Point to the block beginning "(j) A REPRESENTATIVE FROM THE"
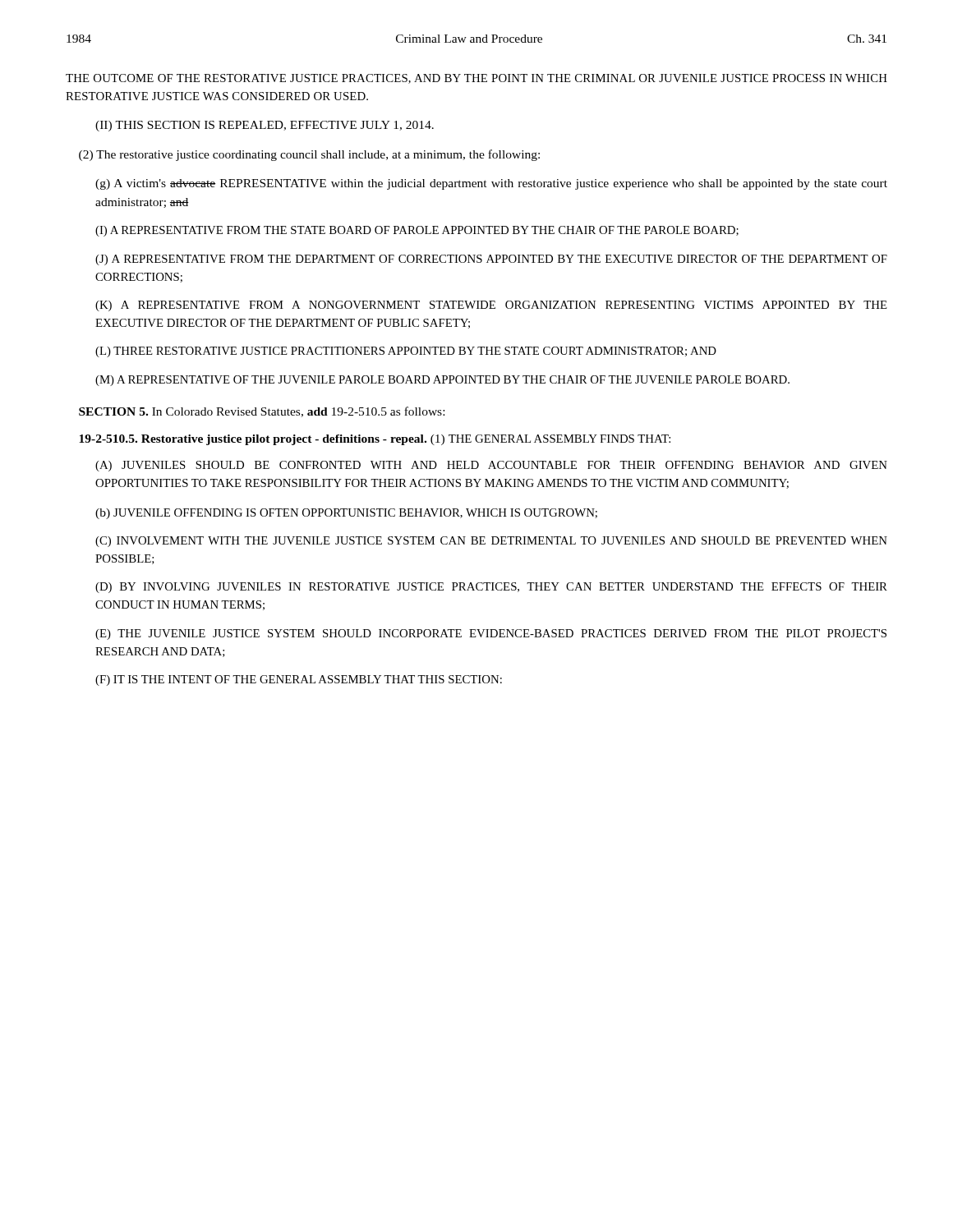 pyautogui.click(x=491, y=267)
